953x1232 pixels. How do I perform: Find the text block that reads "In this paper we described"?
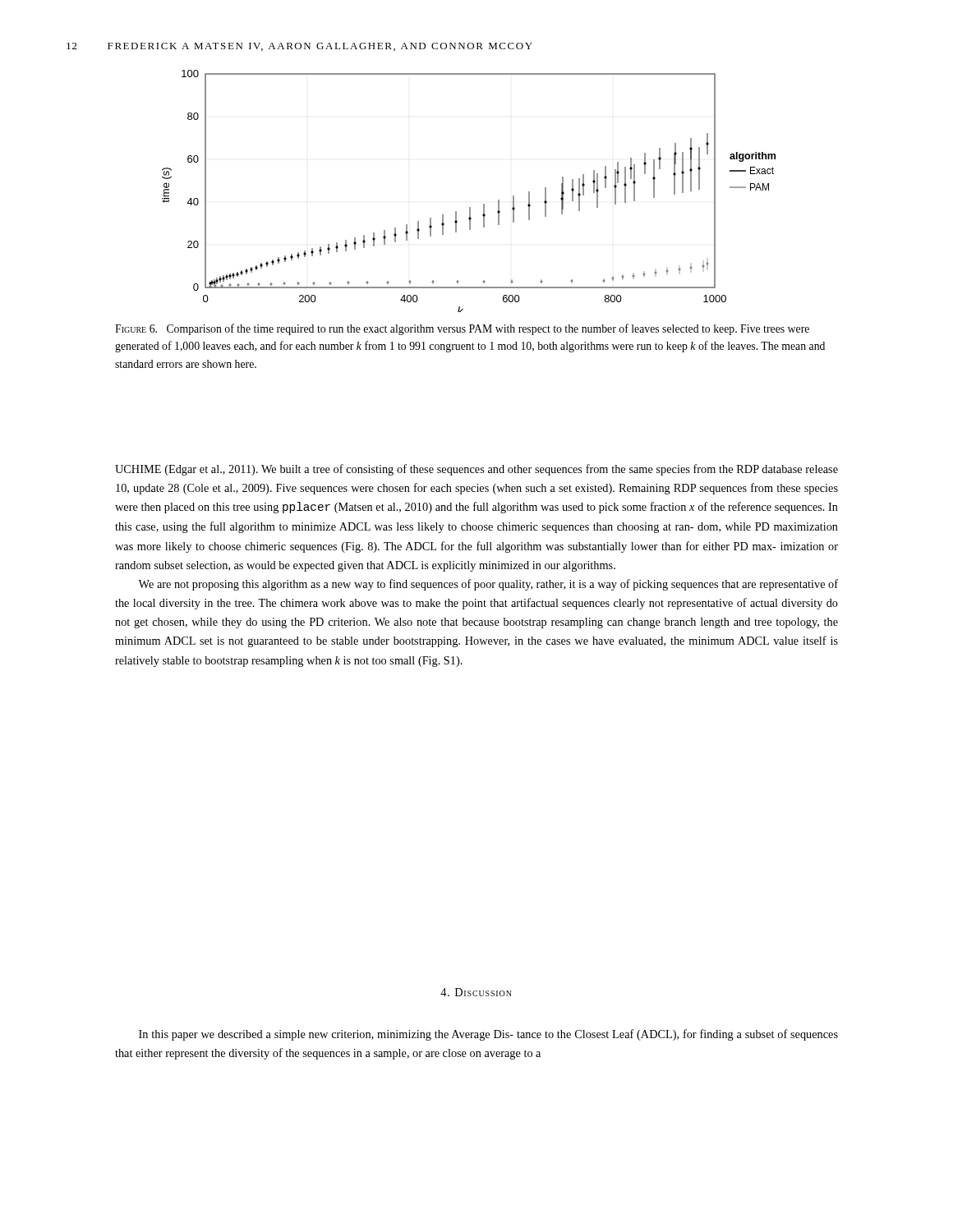(x=476, y=1044)
